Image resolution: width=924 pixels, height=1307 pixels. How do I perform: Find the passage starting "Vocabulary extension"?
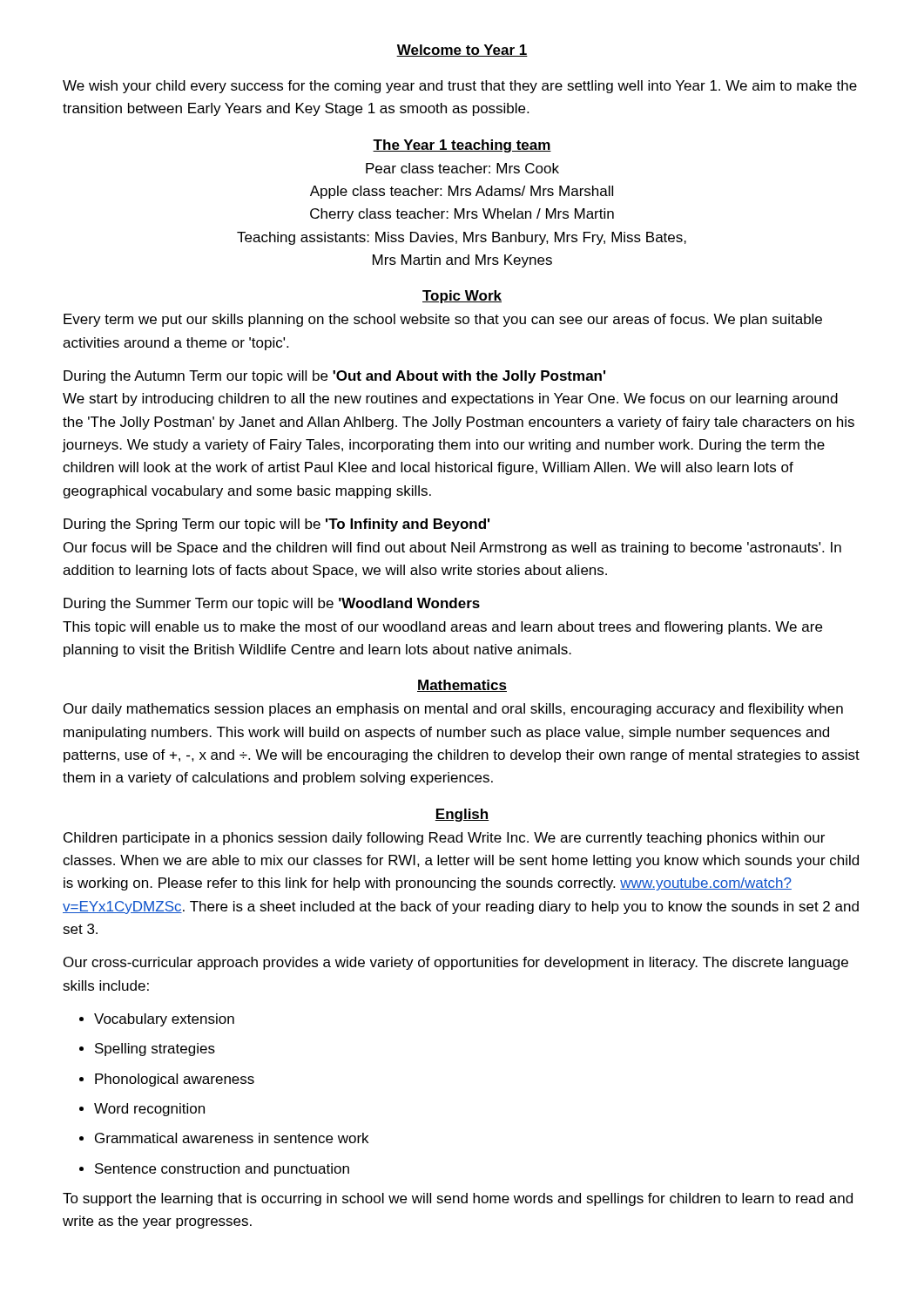coord(164,1020)
